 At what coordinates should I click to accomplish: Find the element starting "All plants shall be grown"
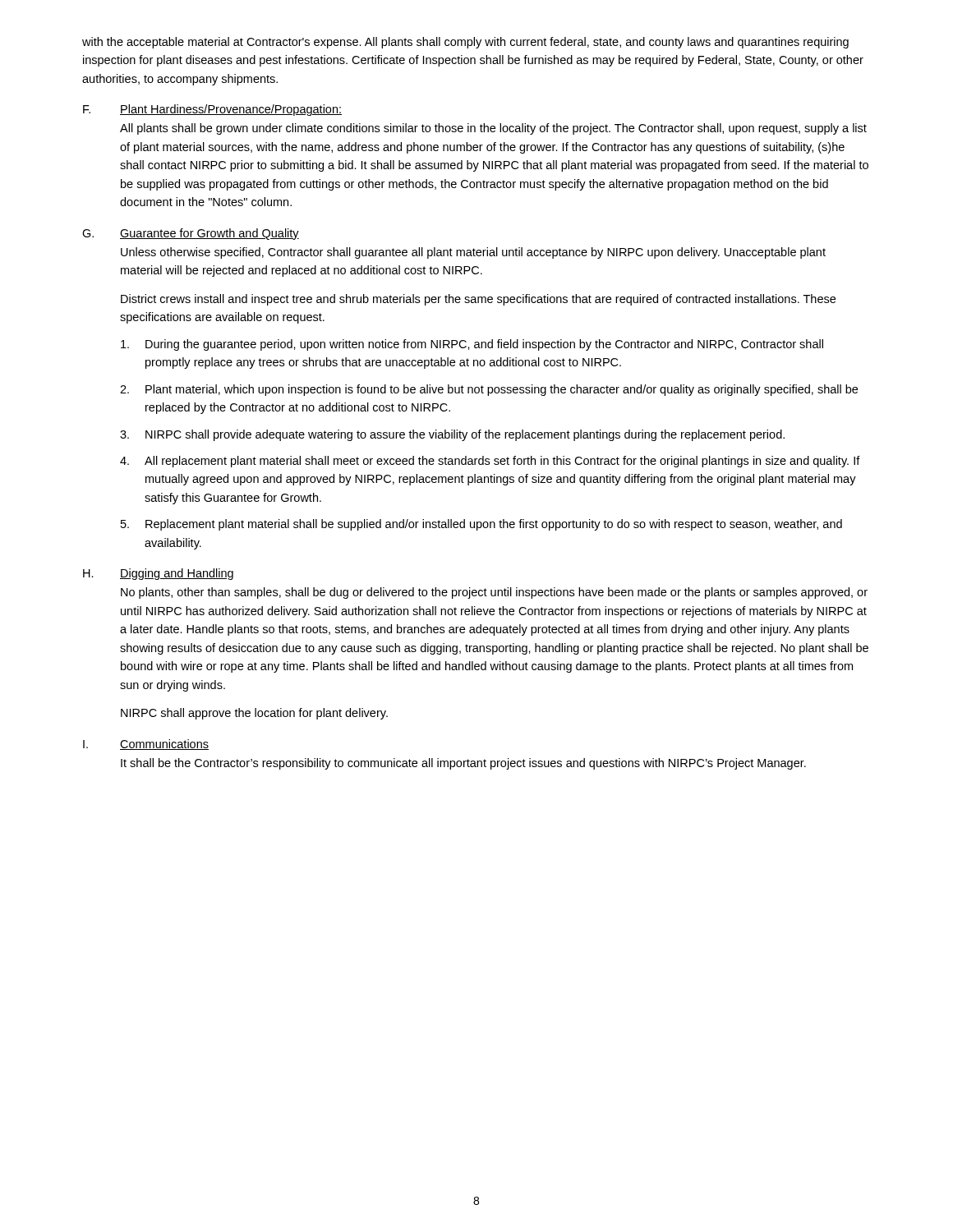[494, 165]
